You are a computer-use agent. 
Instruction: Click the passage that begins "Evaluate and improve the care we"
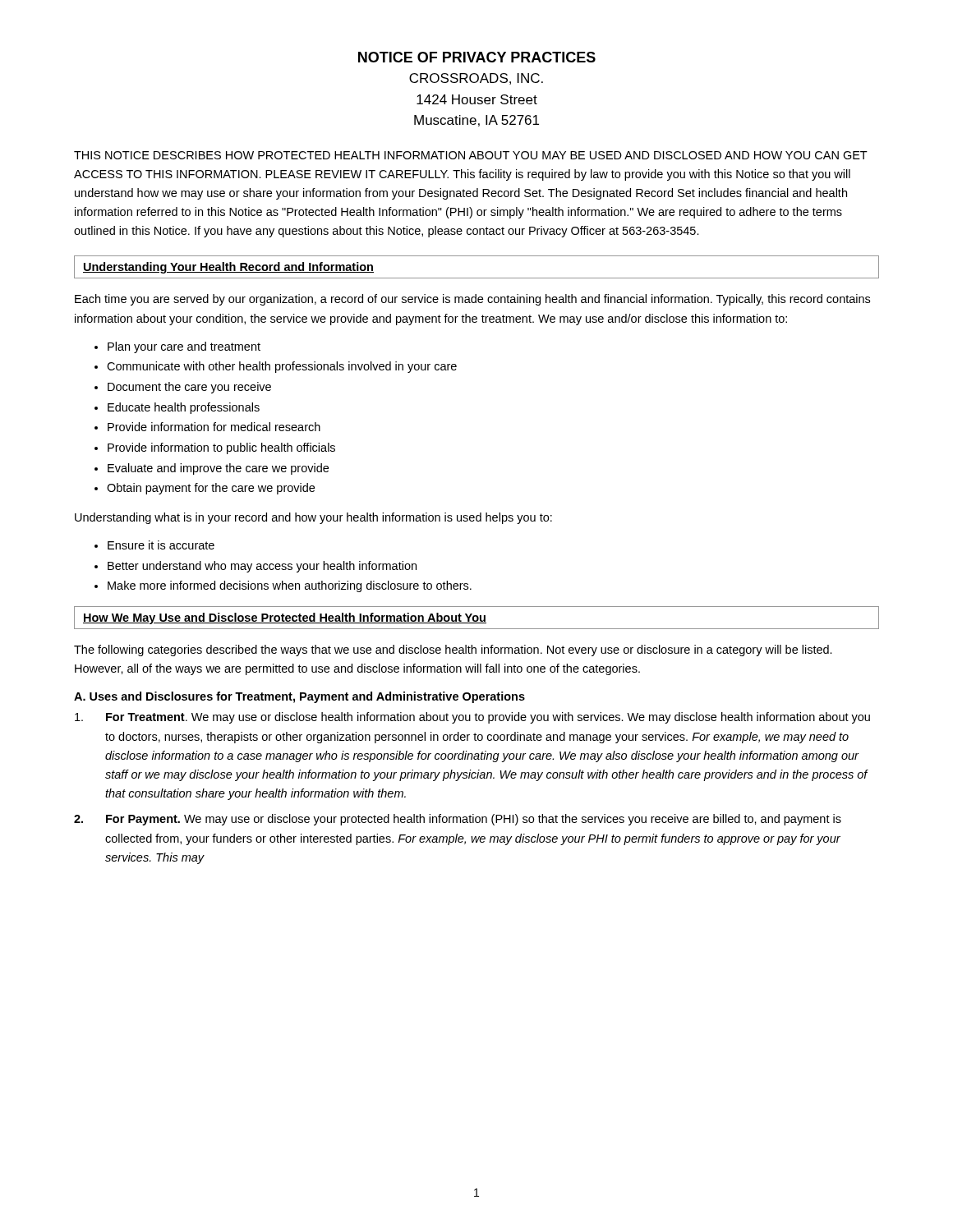point(218,468)
